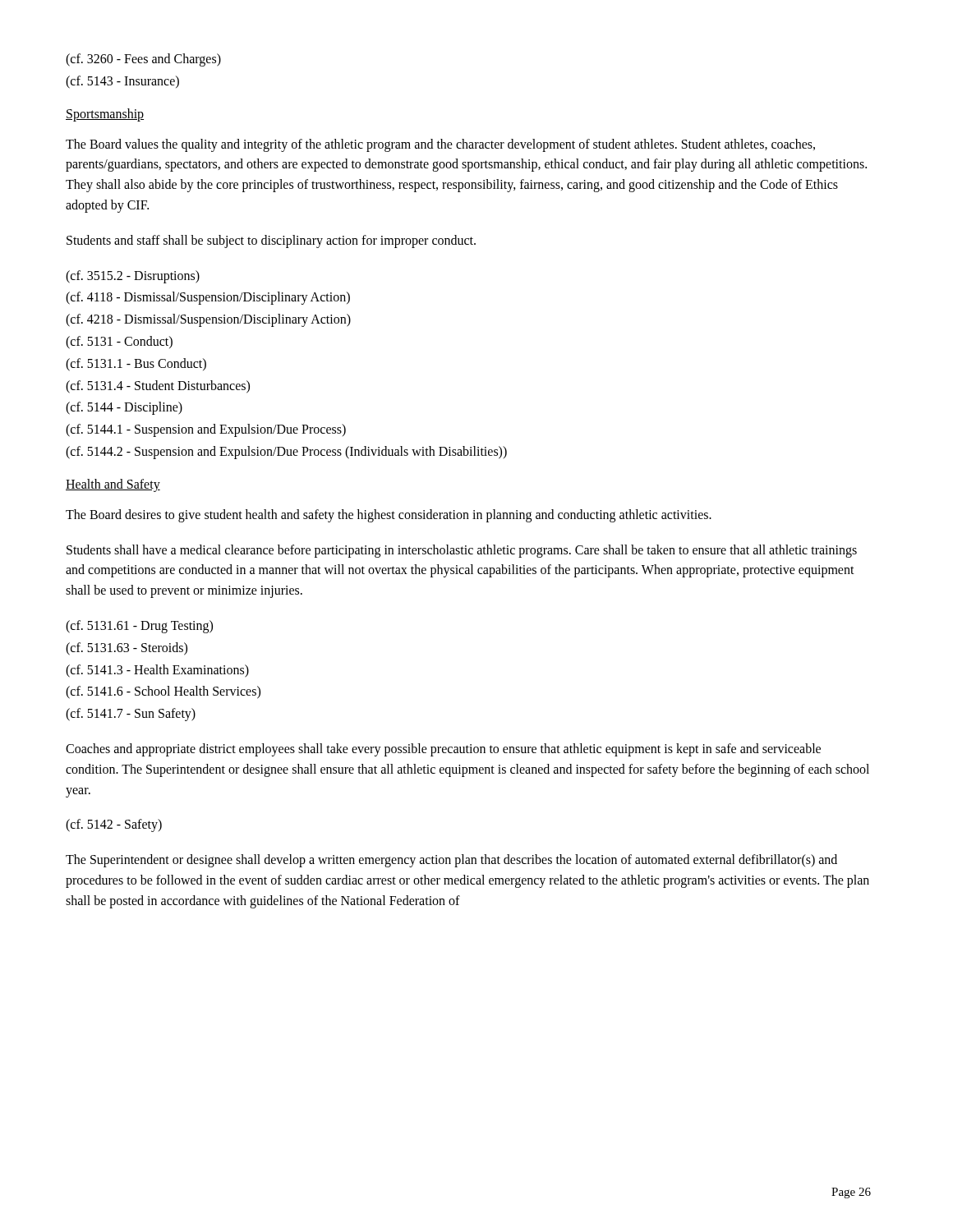
Task: Select the text starting "(cf. 5144.1 - Suspension and Expulsion/Due Process)"
Action: pos(206,429)
